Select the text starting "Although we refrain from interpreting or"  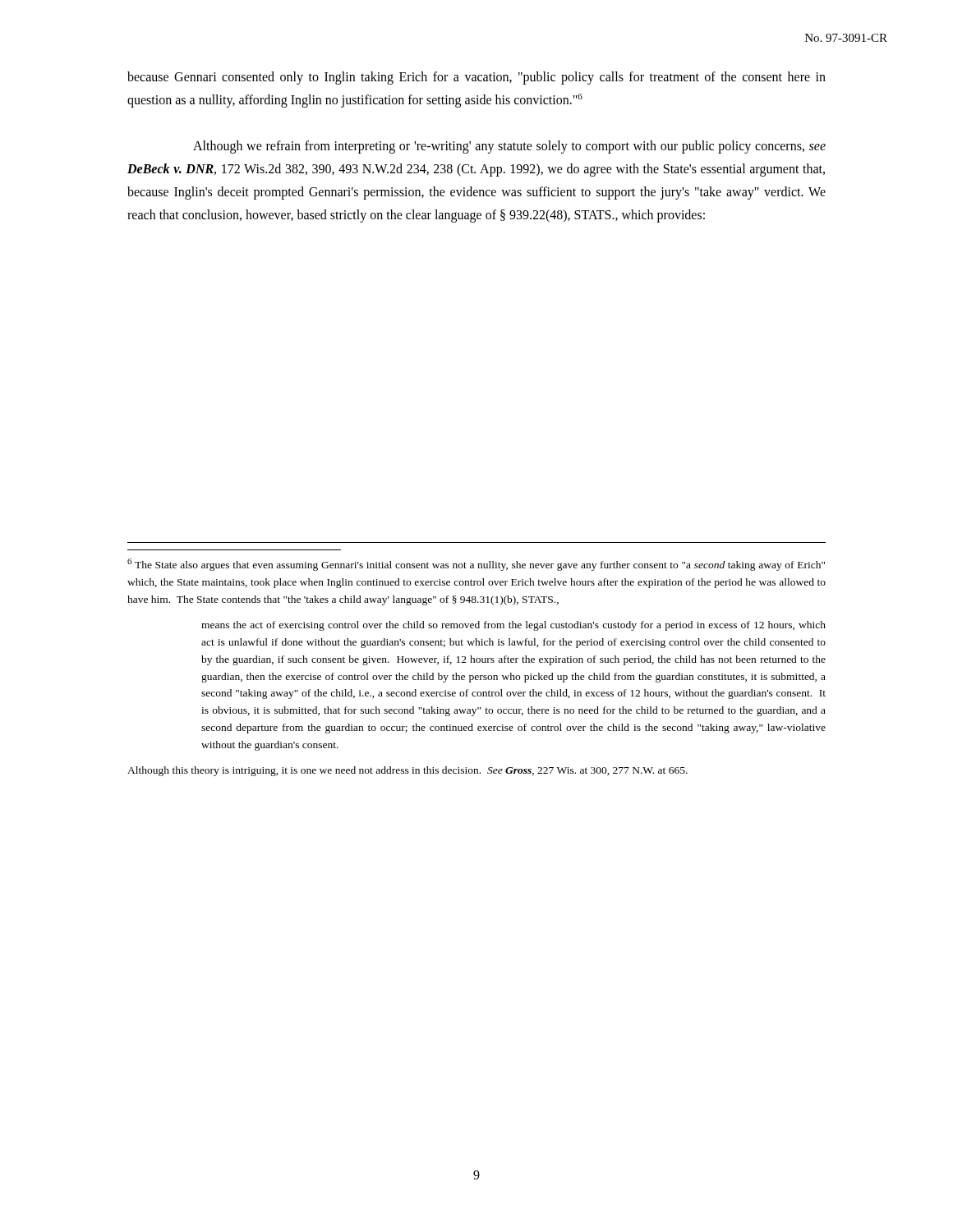pos(476,180)
